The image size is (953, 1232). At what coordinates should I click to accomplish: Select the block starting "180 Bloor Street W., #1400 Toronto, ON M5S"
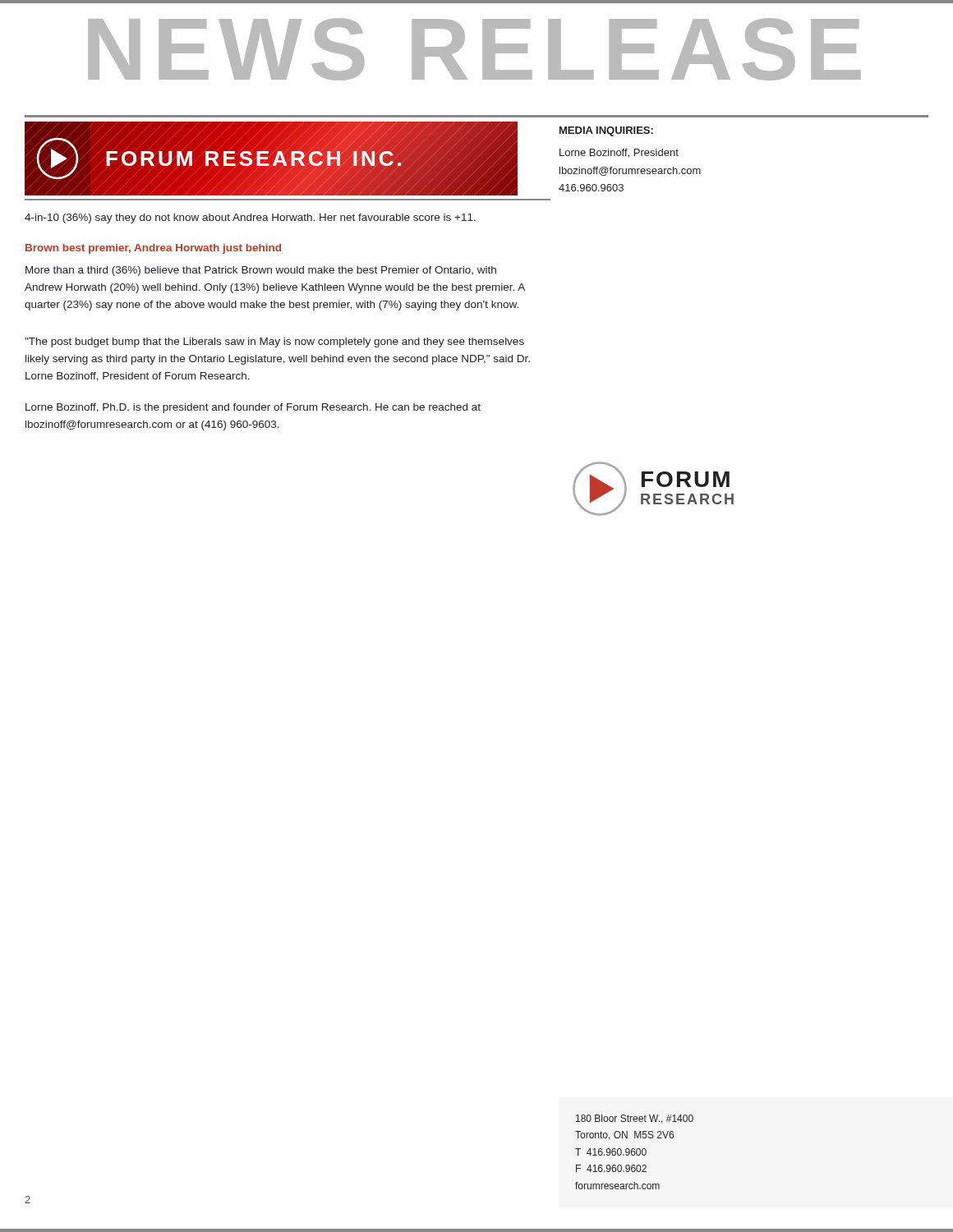(634, 1152)
